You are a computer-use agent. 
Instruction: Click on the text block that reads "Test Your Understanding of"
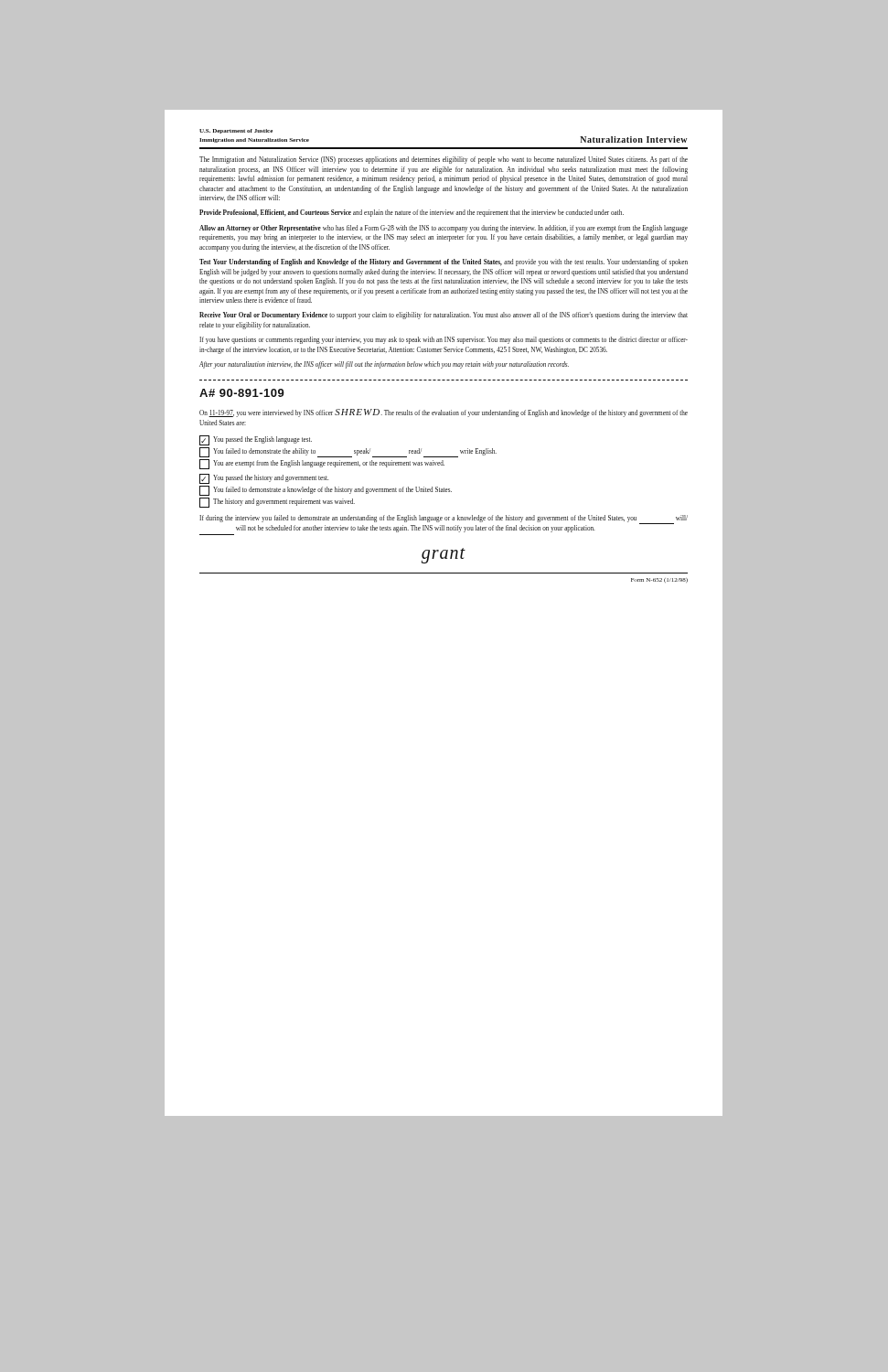point(444,282)
